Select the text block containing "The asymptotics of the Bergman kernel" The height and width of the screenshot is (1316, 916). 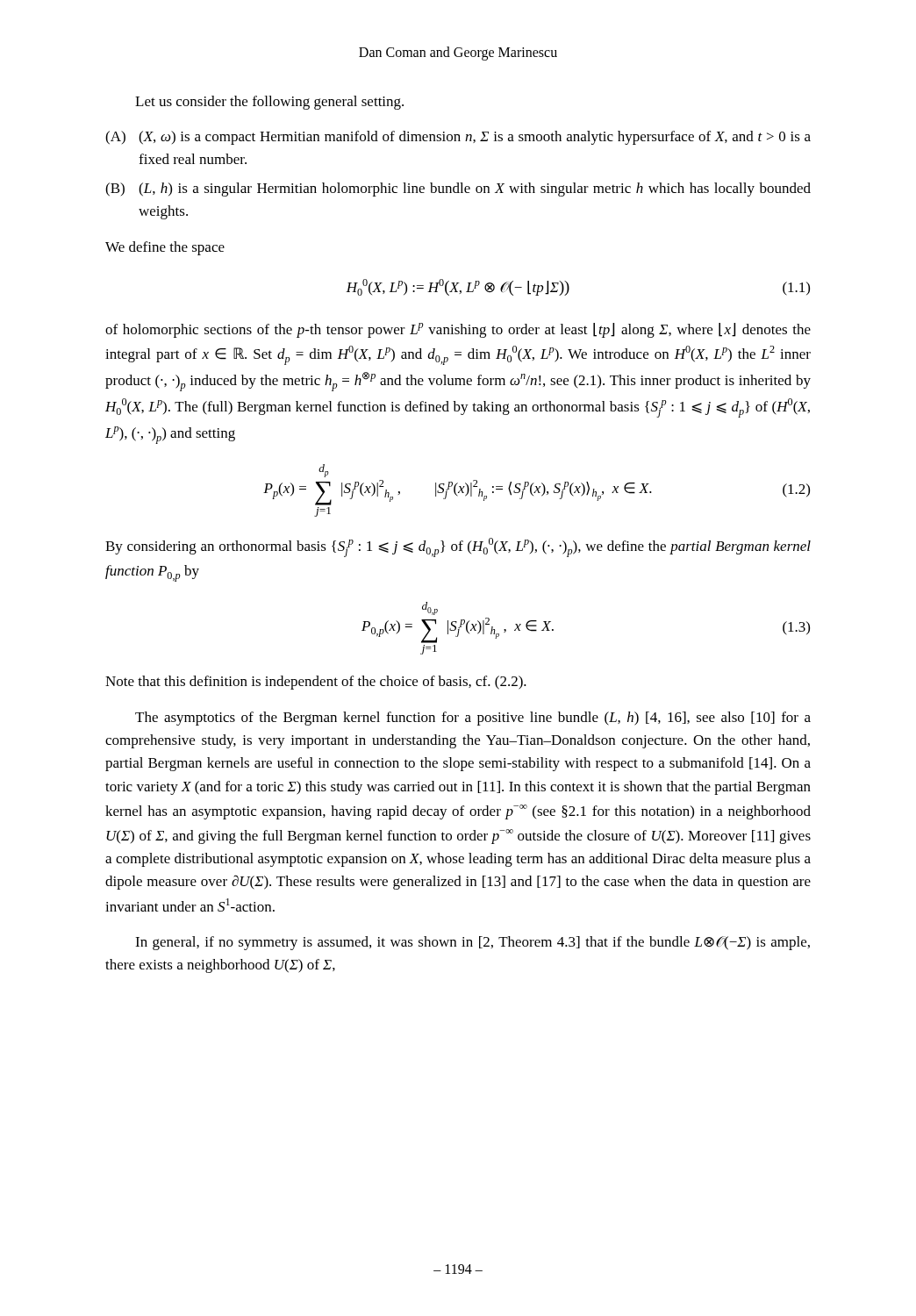[x=458, y=811]
